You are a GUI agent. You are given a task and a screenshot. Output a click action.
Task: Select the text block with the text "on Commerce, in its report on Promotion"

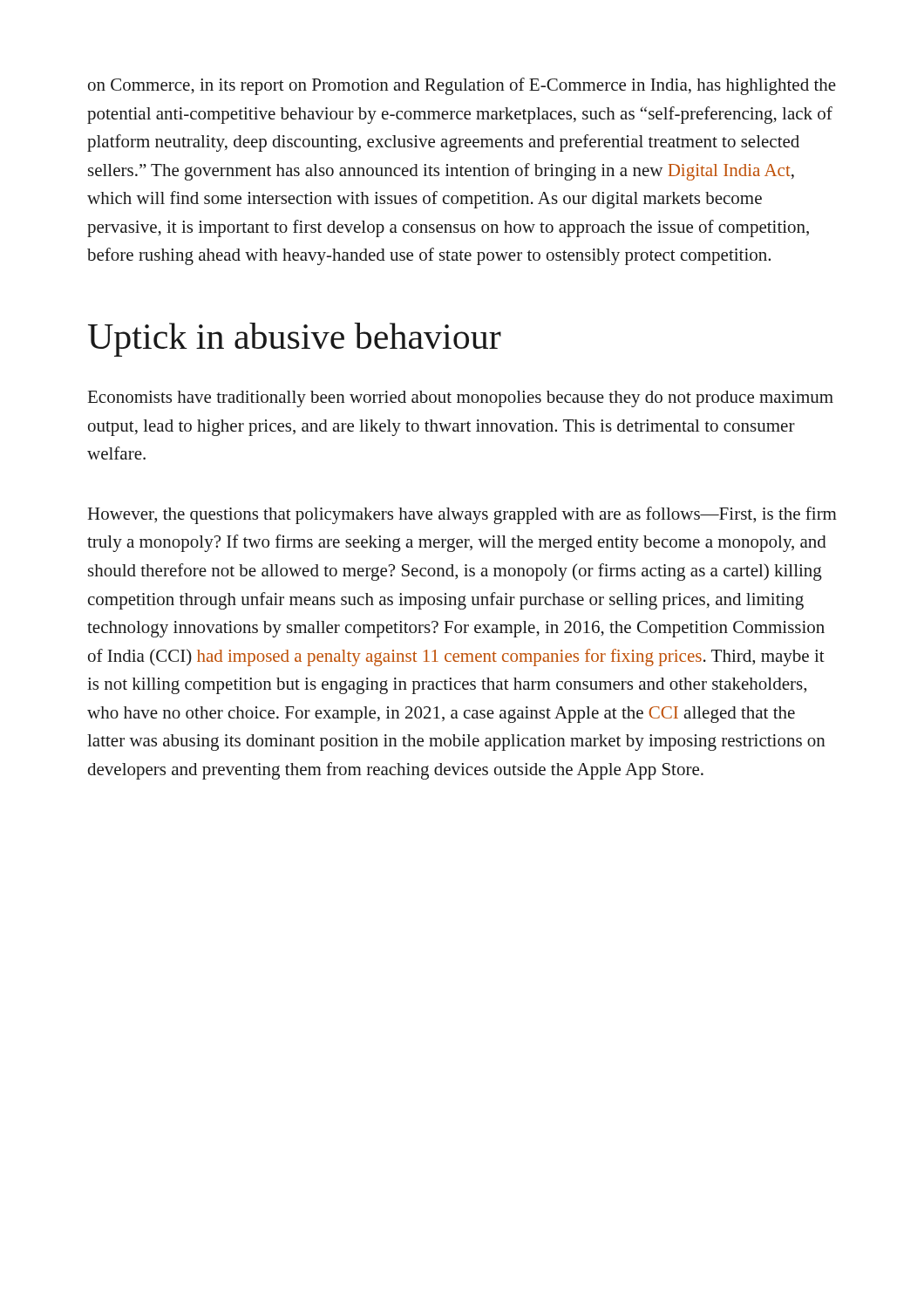click(462, 170)
